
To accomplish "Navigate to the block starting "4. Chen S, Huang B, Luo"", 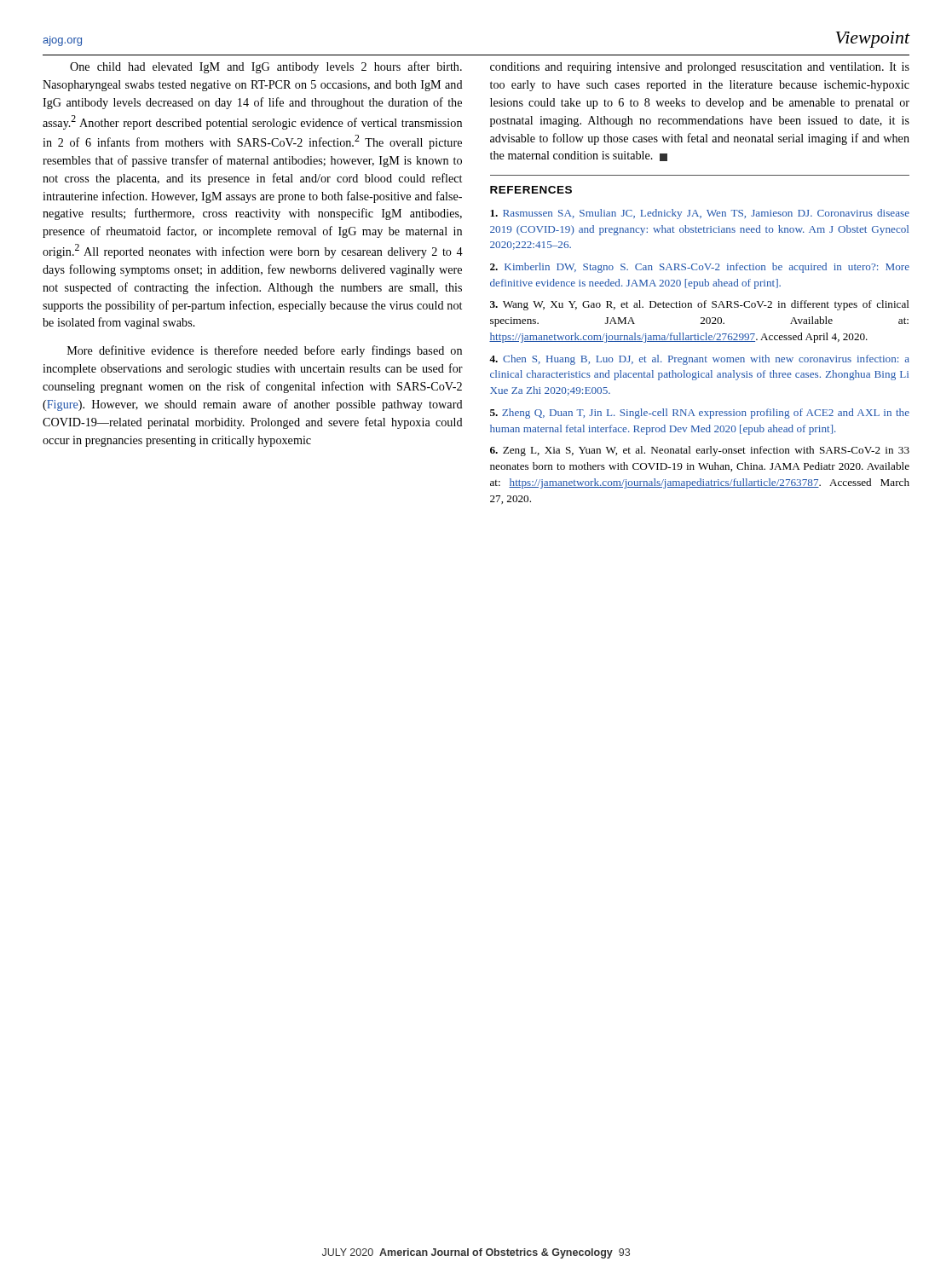I will [x=699, y=374].
